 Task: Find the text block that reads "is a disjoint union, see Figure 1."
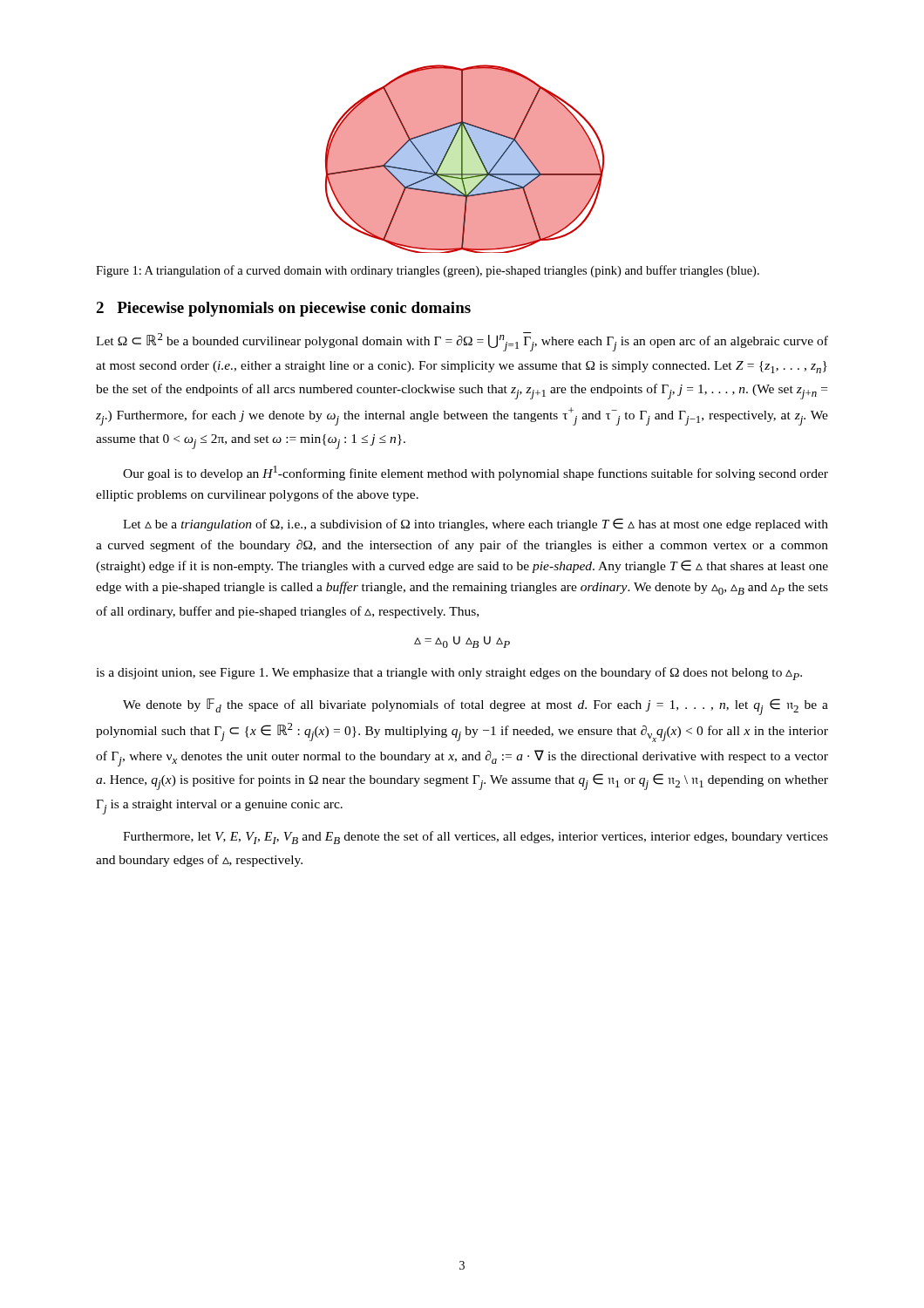click(x=462, y=673)
